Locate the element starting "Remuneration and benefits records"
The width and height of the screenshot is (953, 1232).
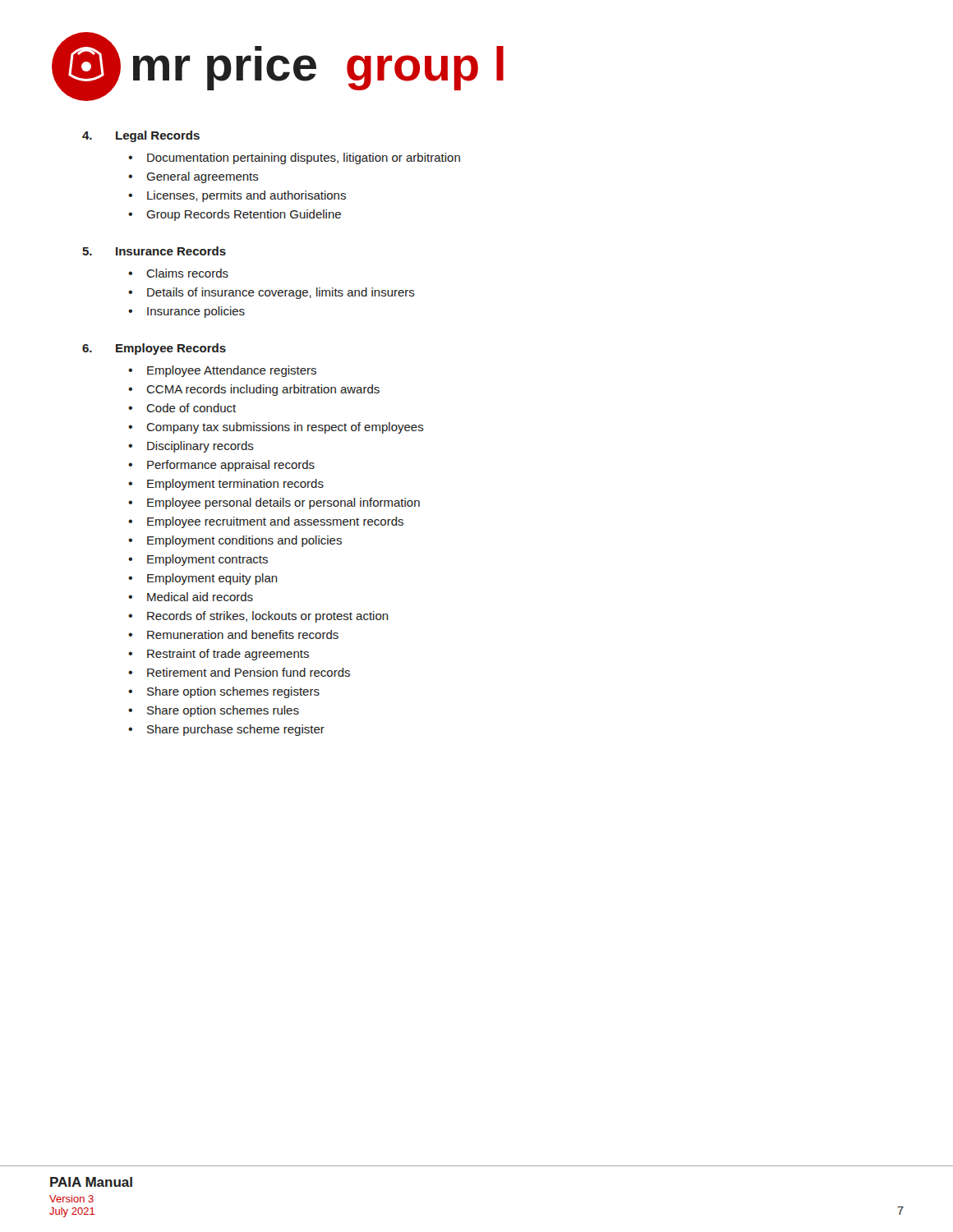point(242,634)
